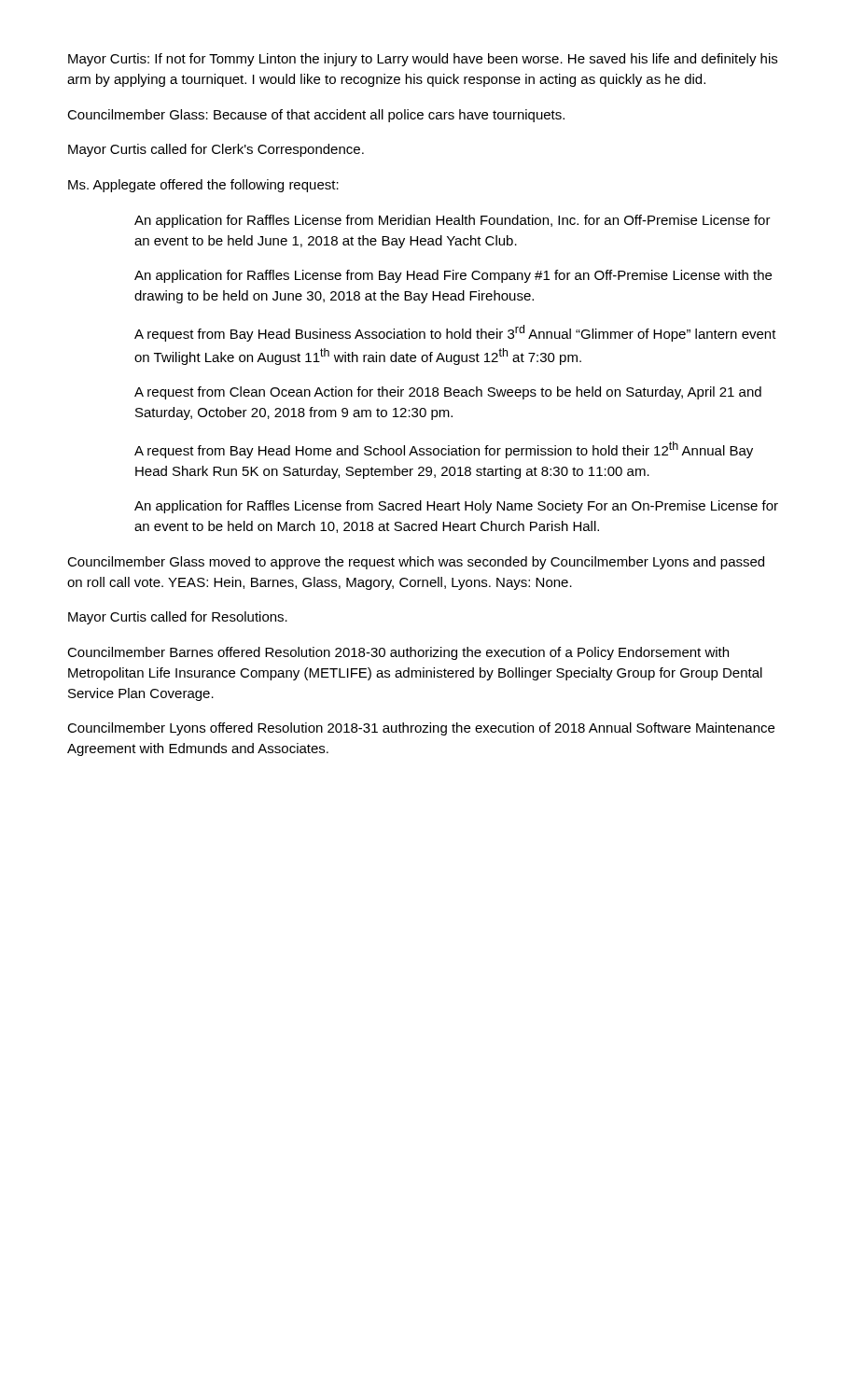Screen dimensions: 1400x850
Task: Point to the text block starting "A request from Bay Head Home and"
Action: [444, 459]
